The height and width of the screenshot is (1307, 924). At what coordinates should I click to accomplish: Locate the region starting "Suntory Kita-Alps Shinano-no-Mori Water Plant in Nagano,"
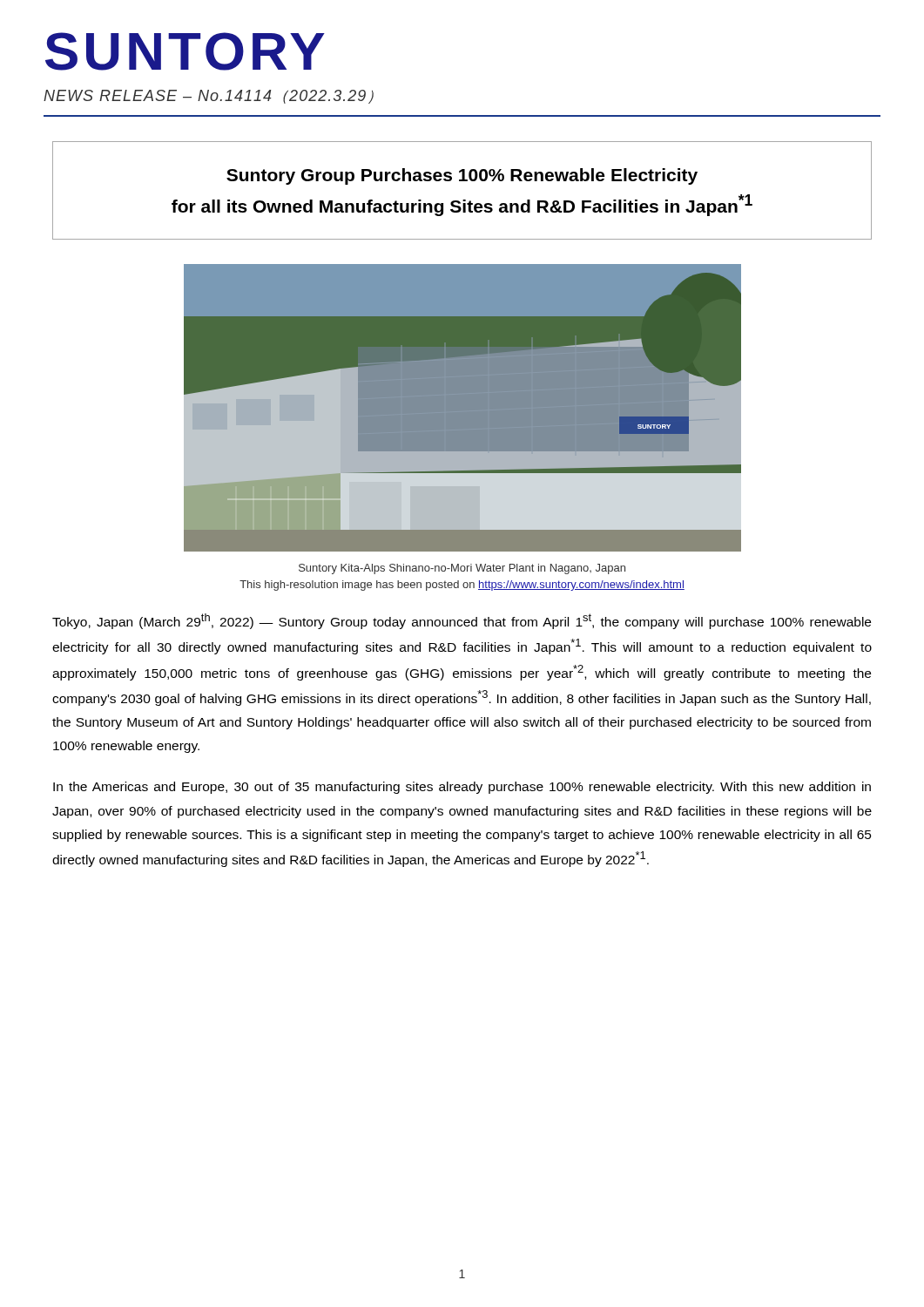[462, 568]
